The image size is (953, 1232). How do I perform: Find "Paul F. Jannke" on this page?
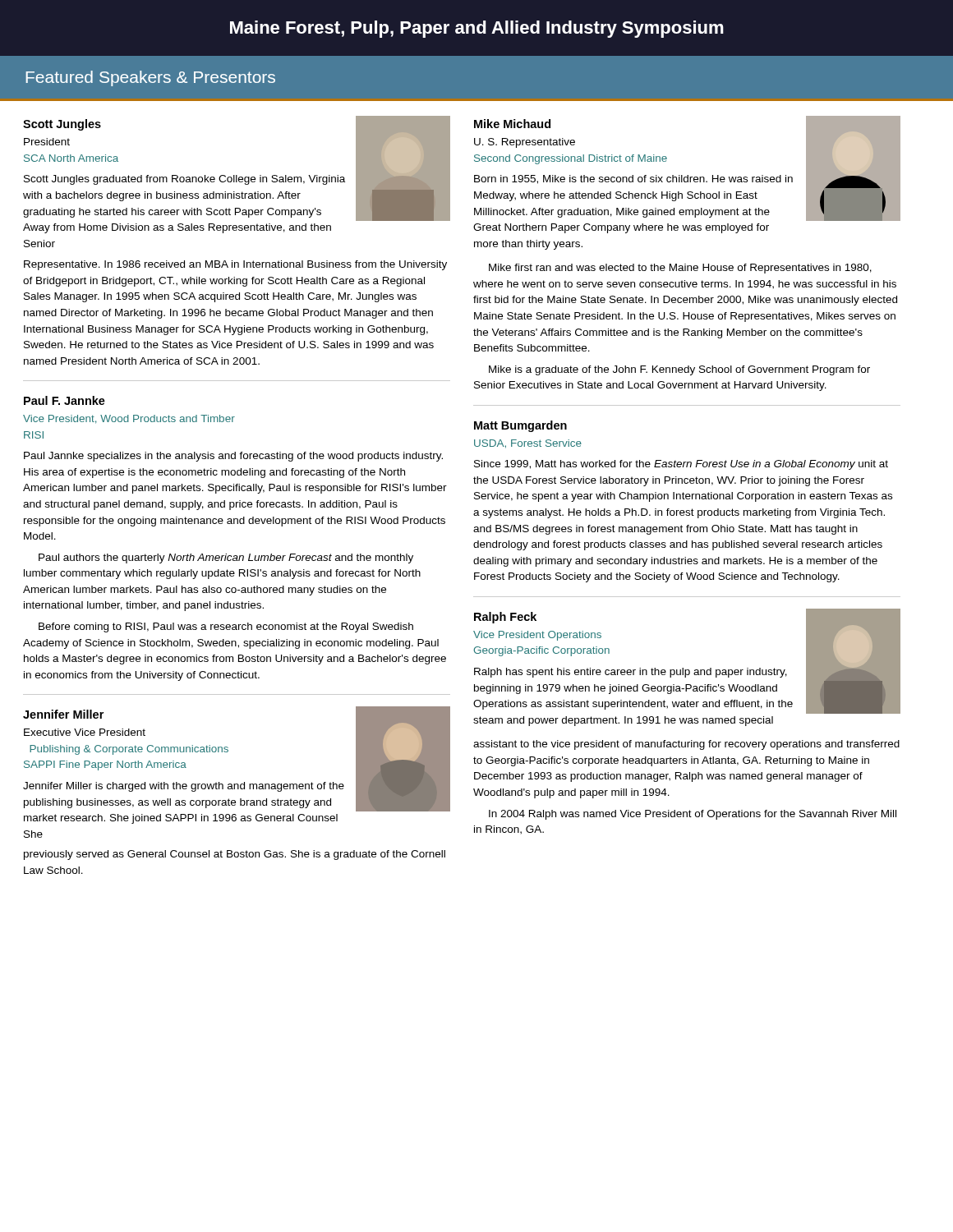coord(64,401)
